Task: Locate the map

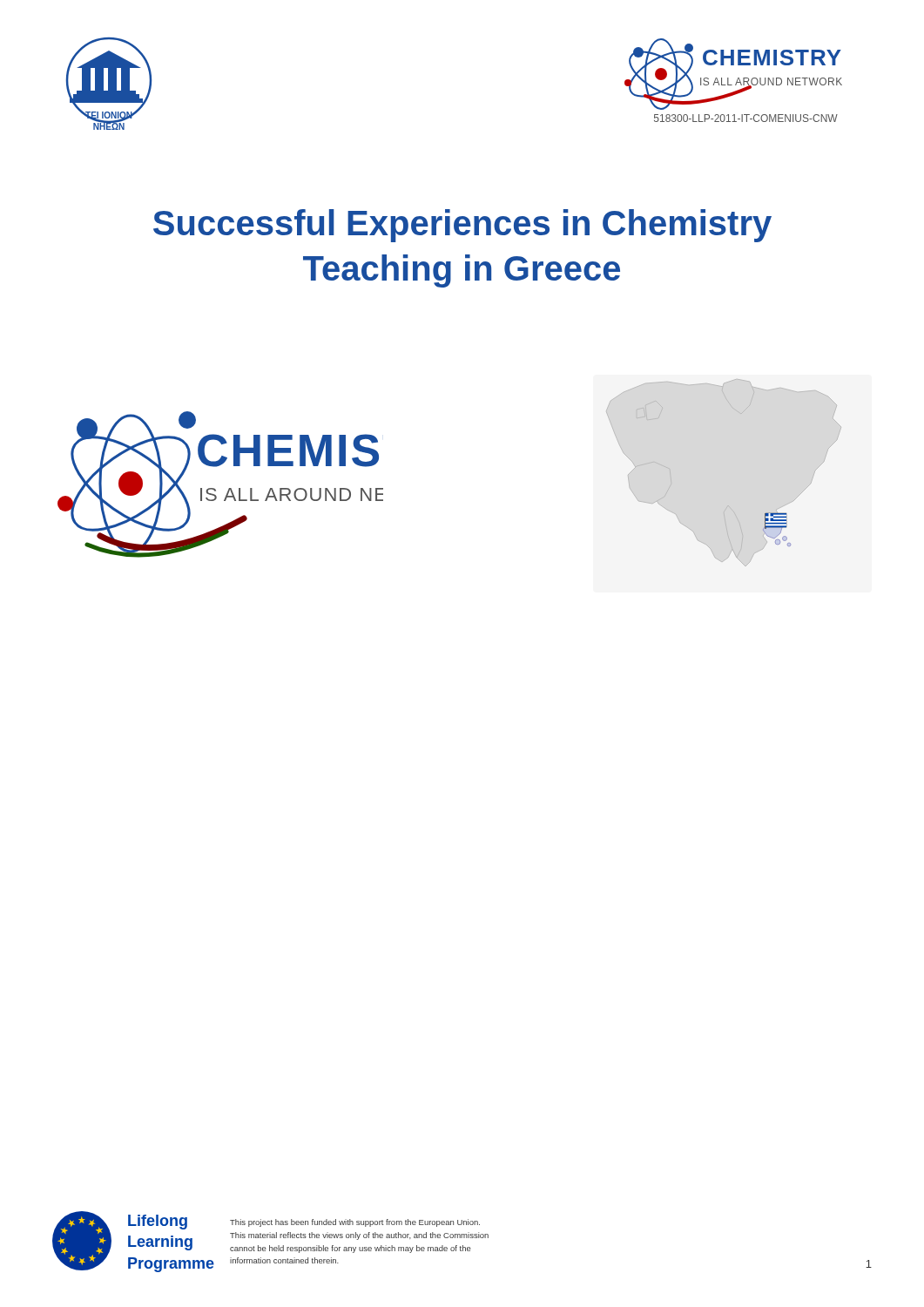Action: point(732,484)
